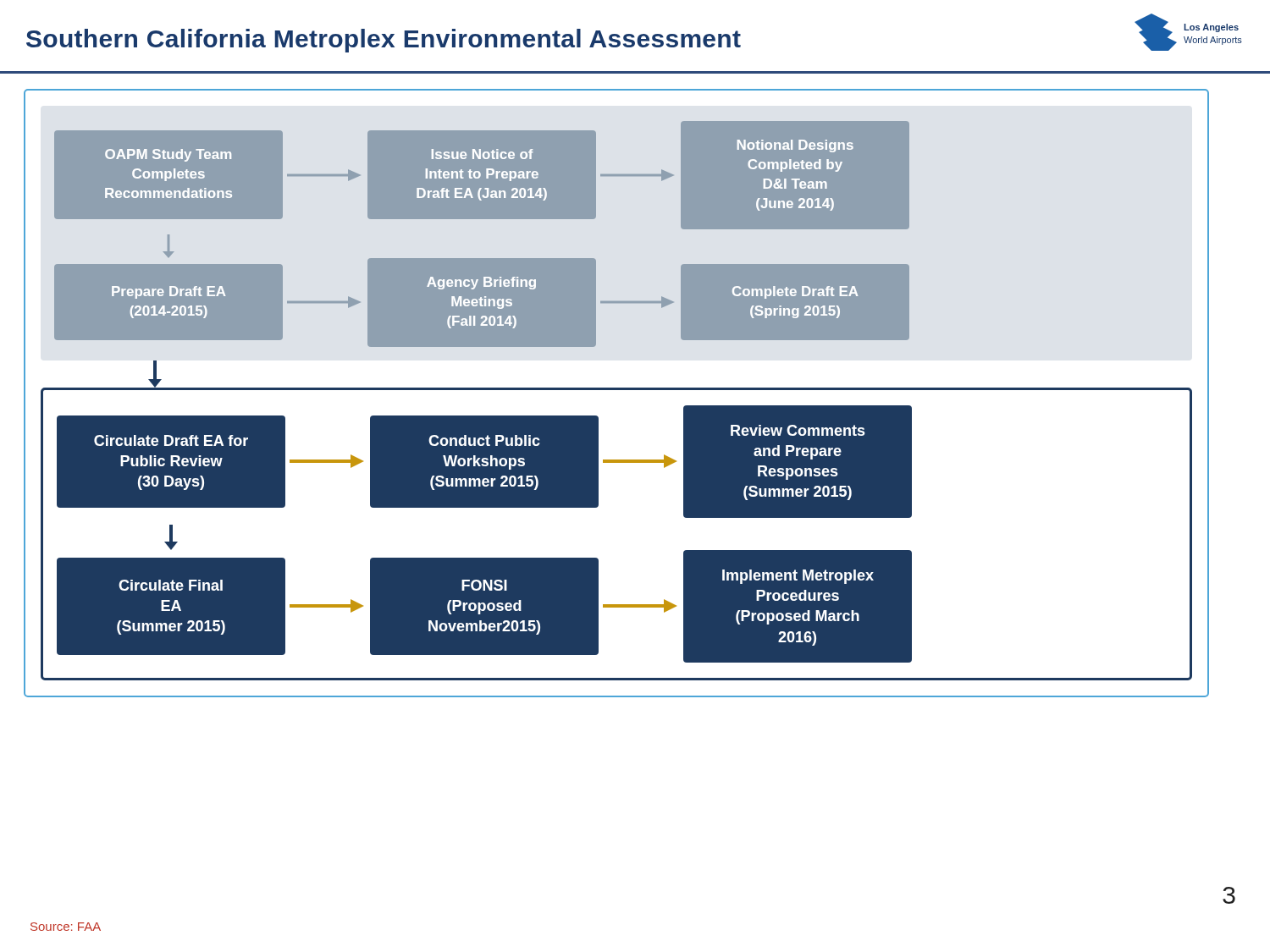Locate a footnote

click(65, 926)
